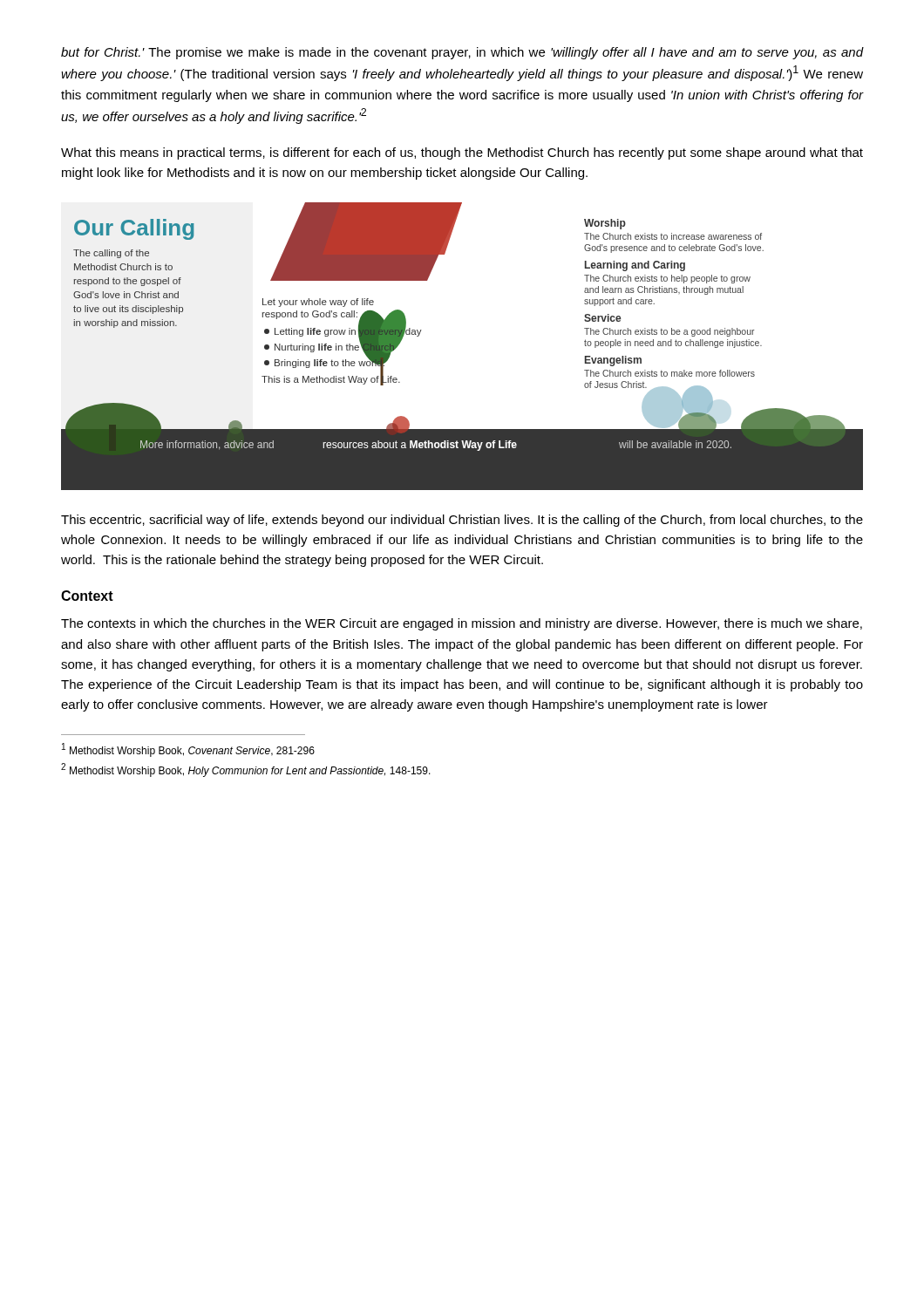Click on the passage starting "This eccentric, sacrificial way of life, extends"

click(462, 539)
